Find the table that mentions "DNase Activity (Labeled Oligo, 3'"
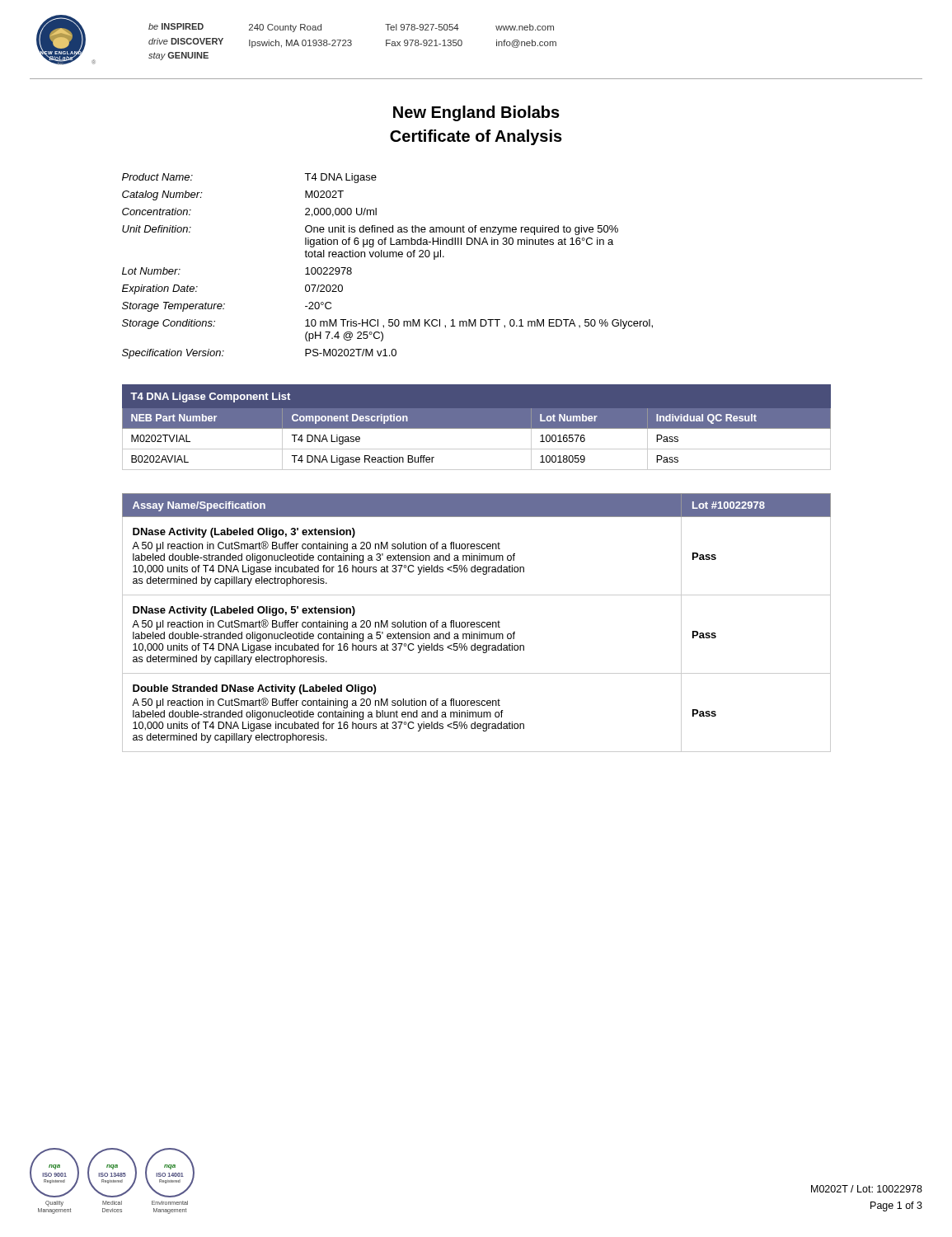Image resolution: width=952 pixels, height=1237 pixels. click(476, 623)
